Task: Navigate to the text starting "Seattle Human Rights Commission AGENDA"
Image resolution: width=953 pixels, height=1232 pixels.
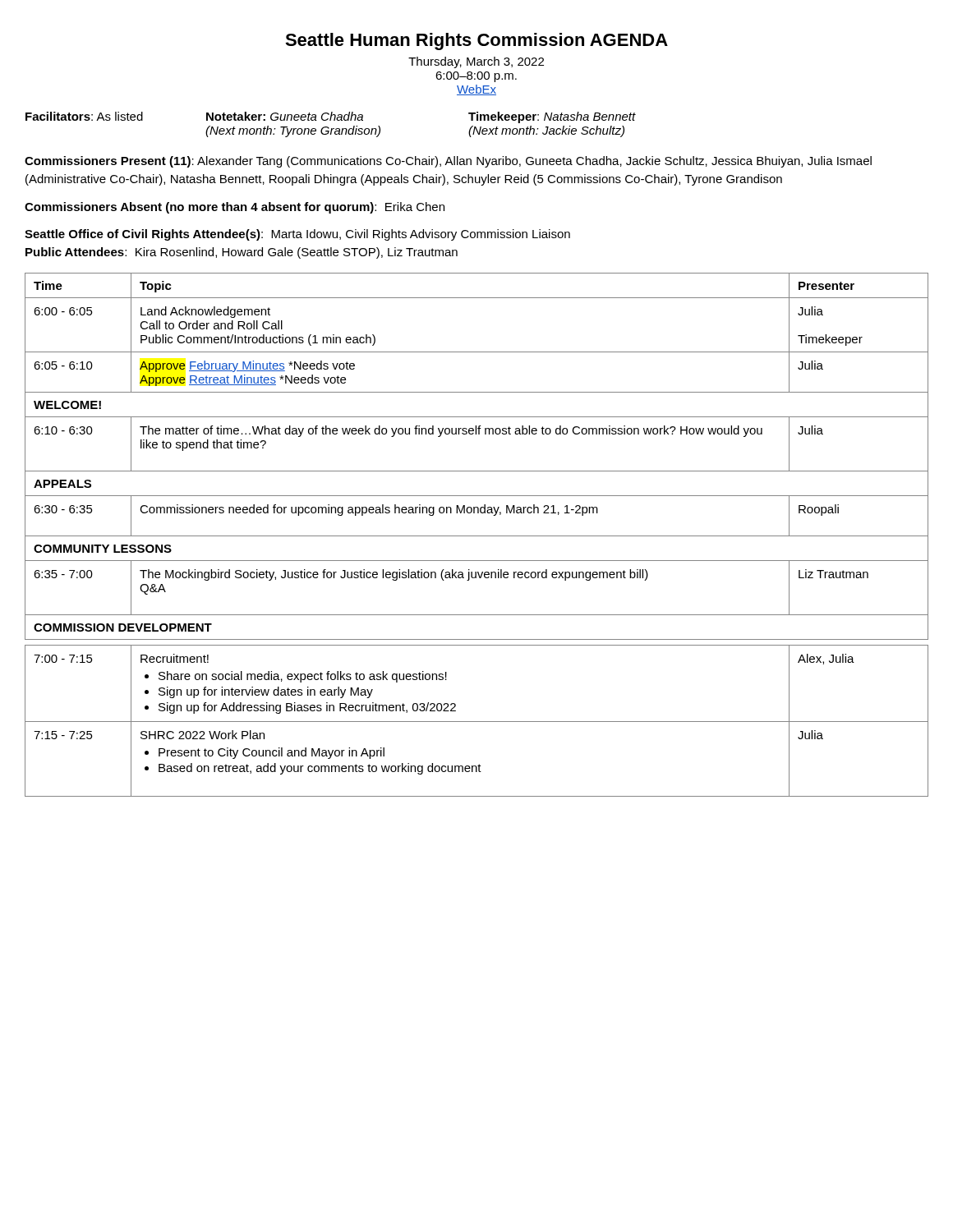Action: (476, 40)
